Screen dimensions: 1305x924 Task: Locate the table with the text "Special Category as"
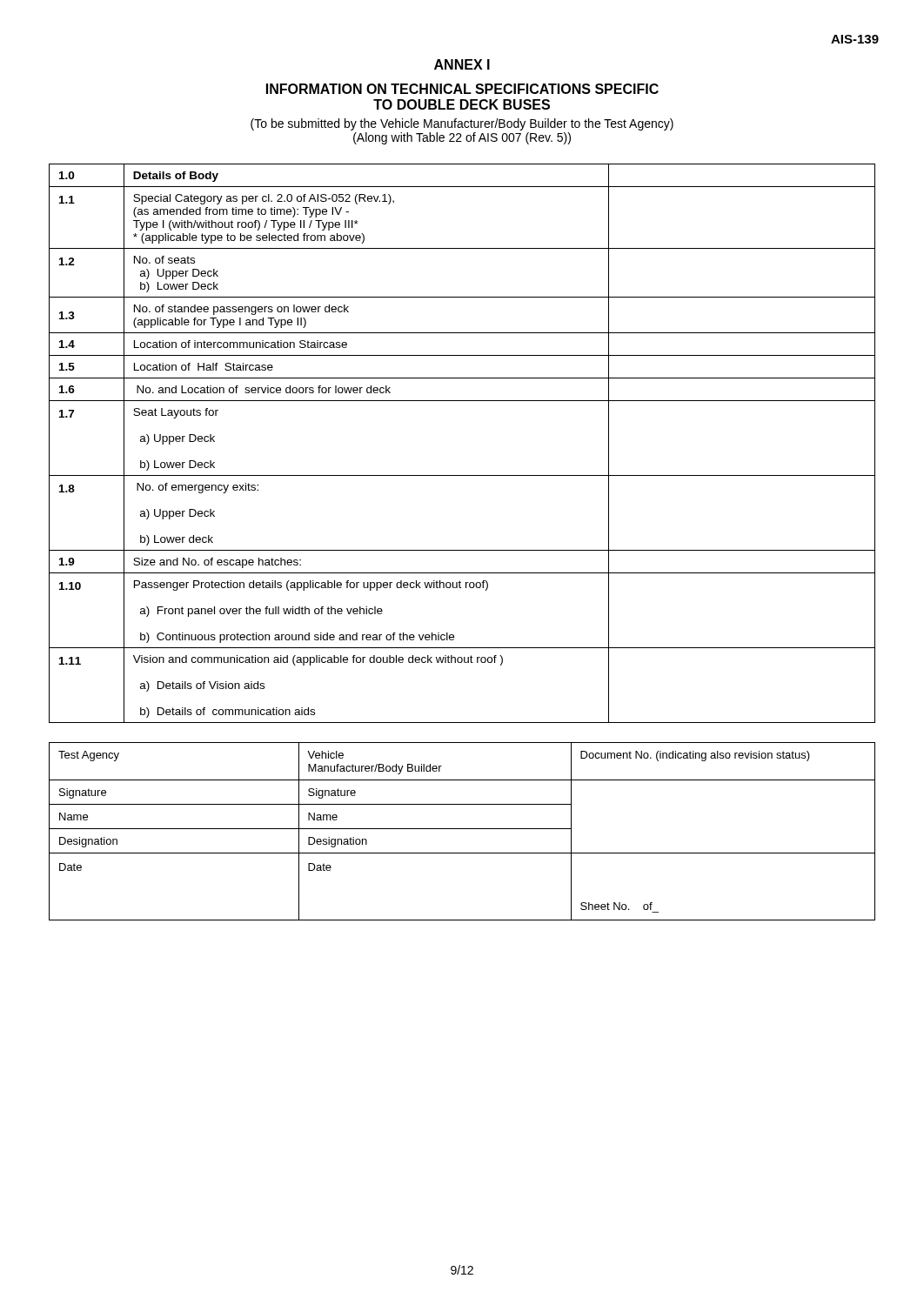coord(462,443)
